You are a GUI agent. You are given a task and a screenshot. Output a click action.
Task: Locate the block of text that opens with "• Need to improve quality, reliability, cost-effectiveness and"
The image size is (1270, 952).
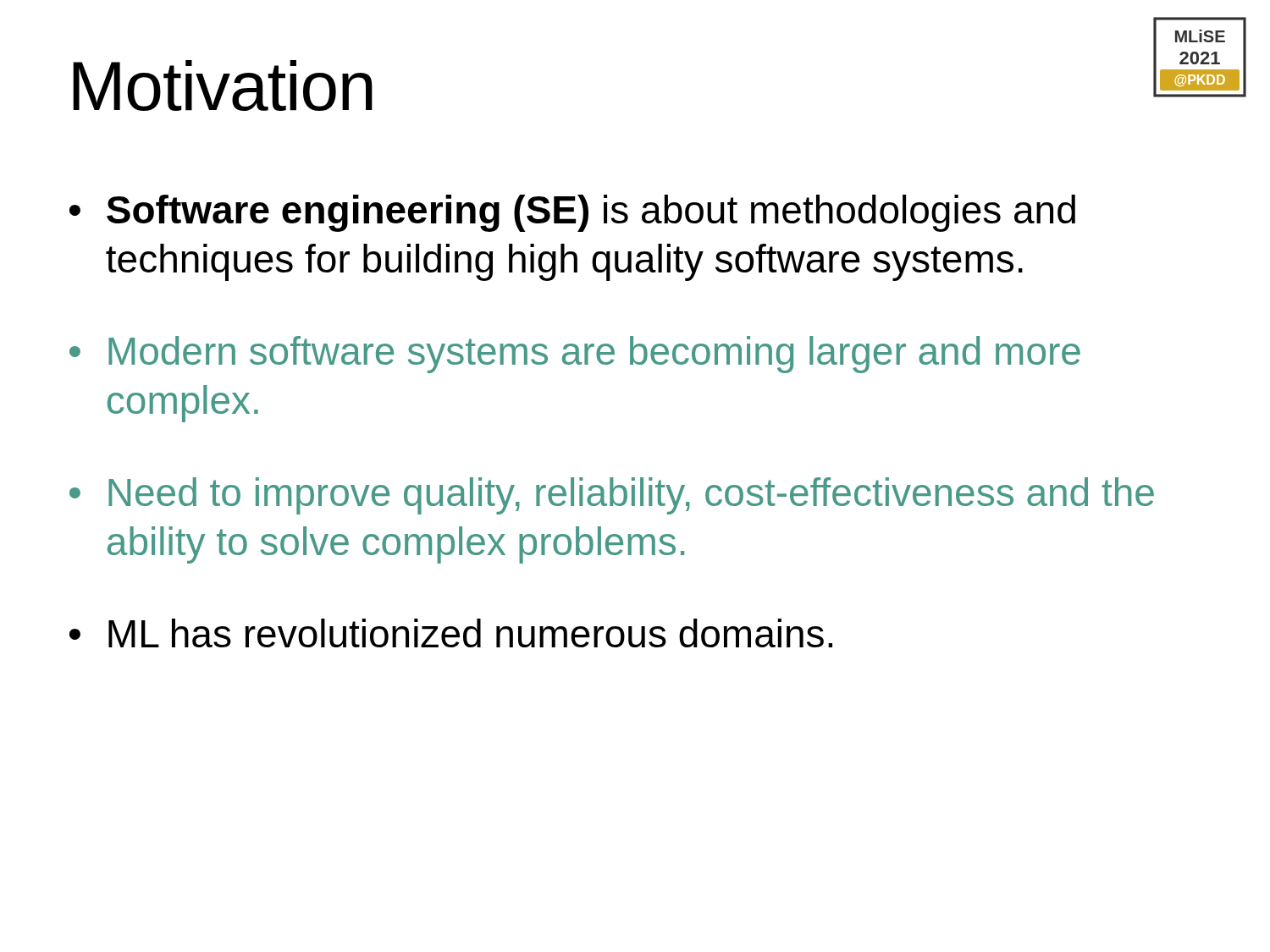pyautogui.click(x=635, y=517)
